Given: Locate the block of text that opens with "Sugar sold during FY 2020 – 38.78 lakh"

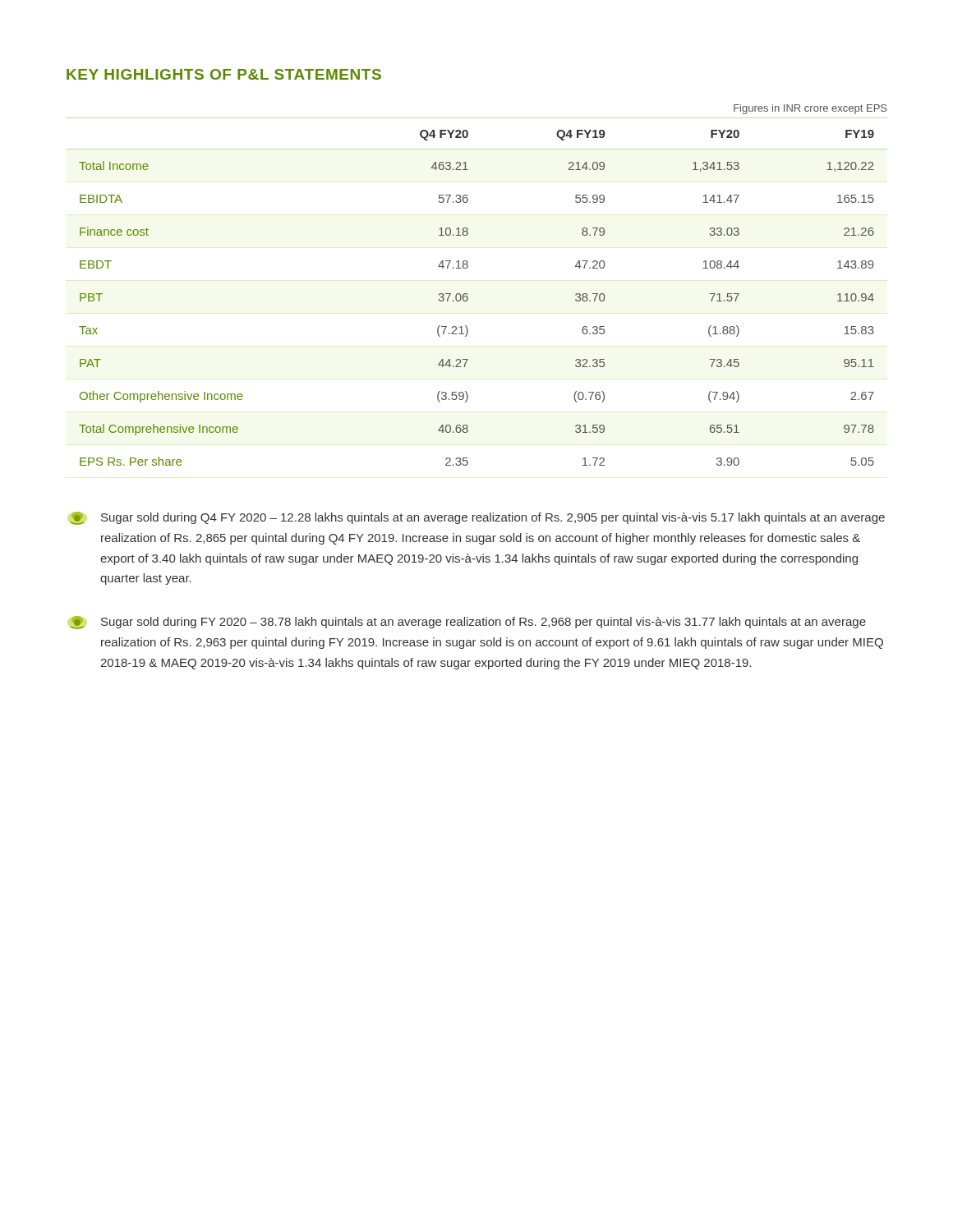Looking at the screenshot, I should click(x=476, y=642).
